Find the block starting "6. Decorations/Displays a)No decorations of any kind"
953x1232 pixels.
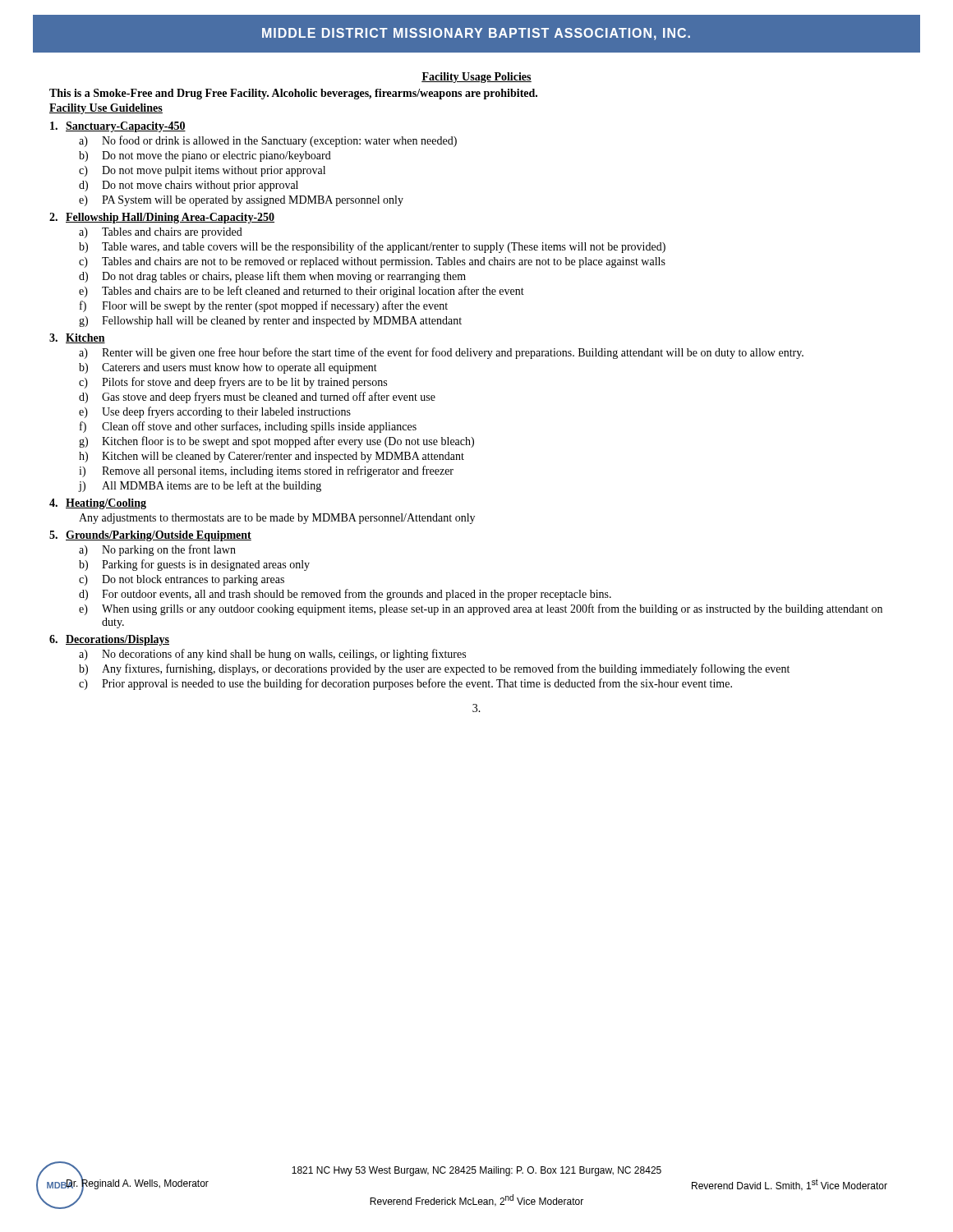pos(476,662)
